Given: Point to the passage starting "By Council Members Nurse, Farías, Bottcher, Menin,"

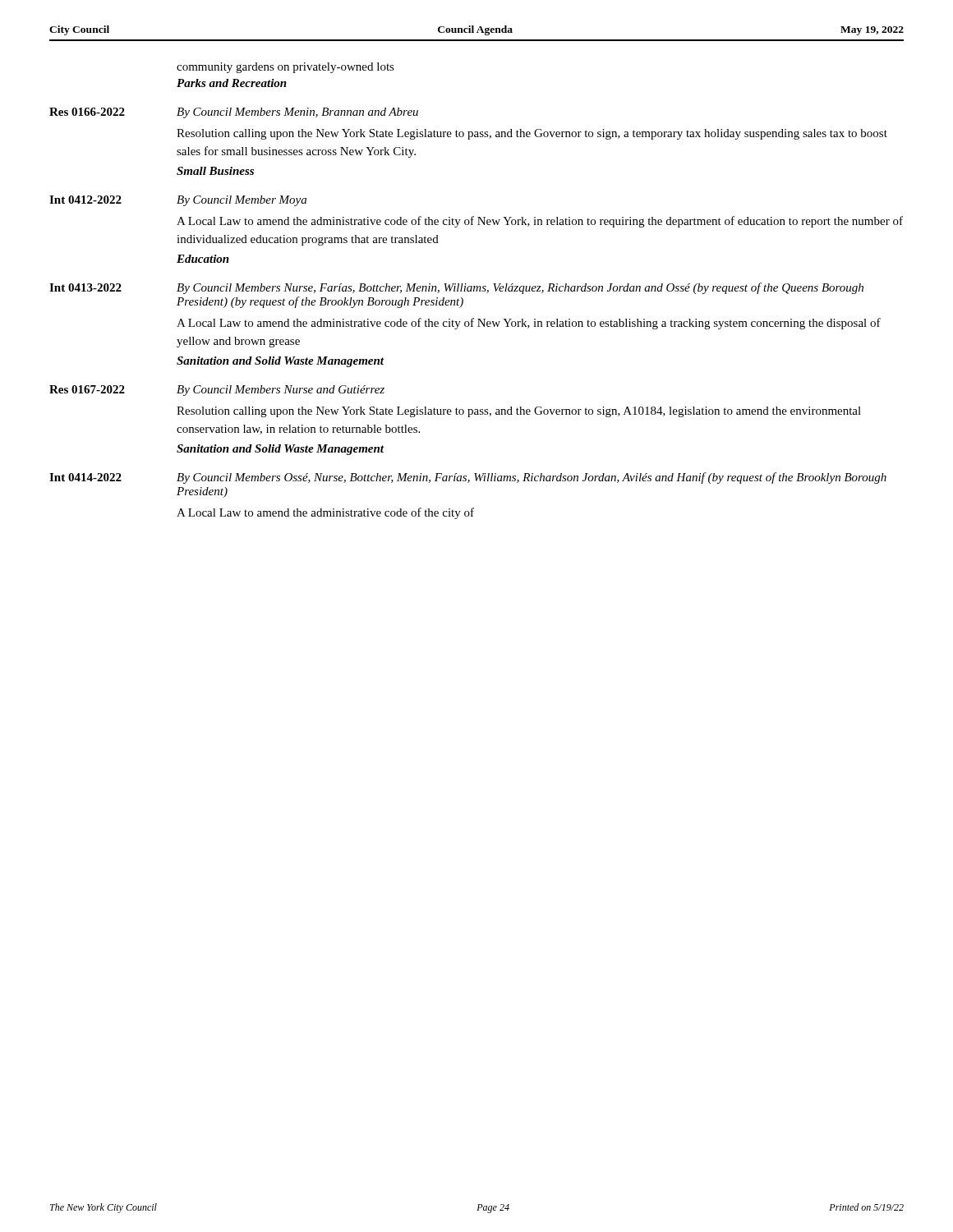Looking at the screenshot, I should click(520, 294).
